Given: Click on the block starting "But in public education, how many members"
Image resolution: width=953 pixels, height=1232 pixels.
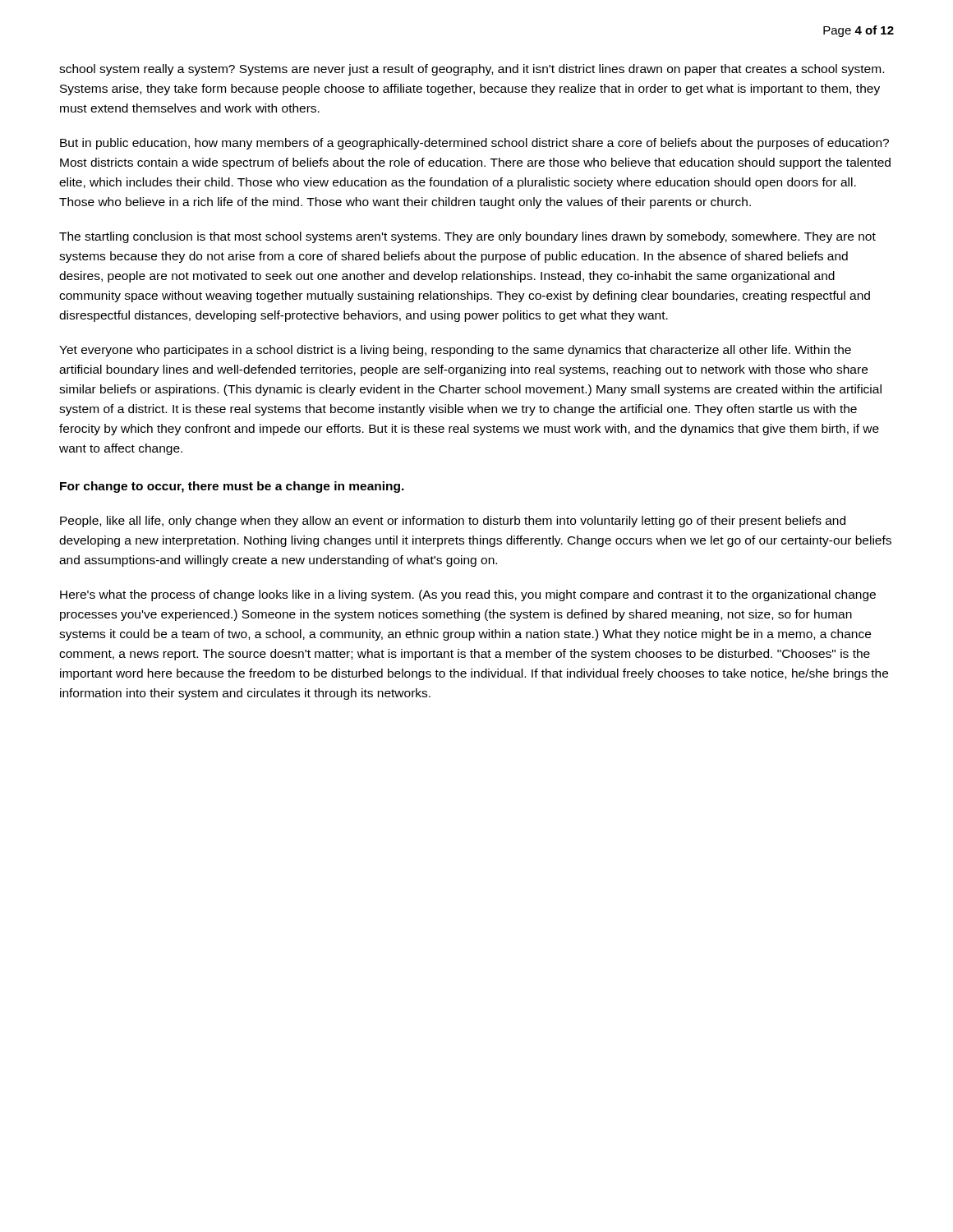Looking at the screenshot, I should [475, 172].
